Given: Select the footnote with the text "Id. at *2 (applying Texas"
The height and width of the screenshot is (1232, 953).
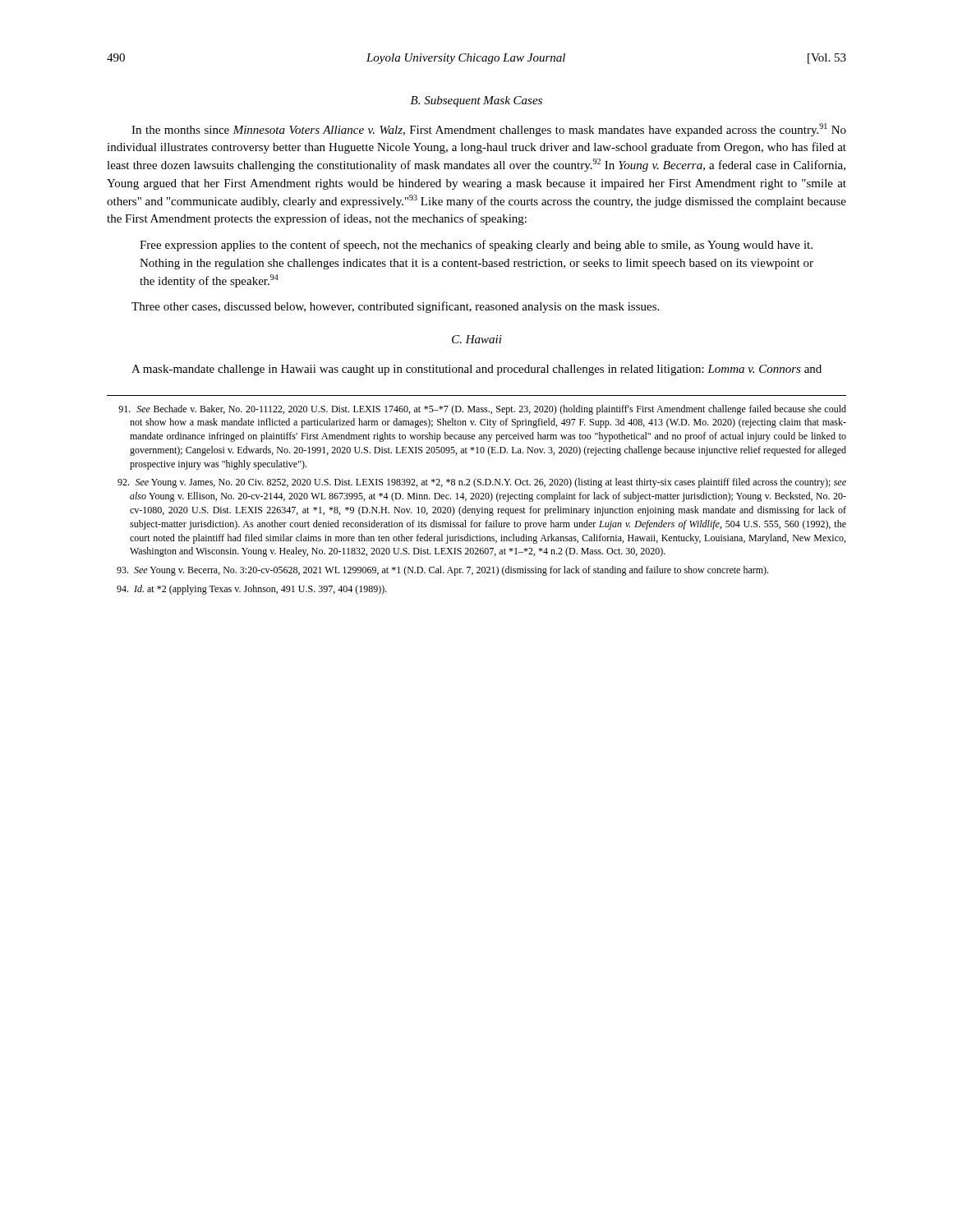Looking at the screenshot, I should coord(247,589).
